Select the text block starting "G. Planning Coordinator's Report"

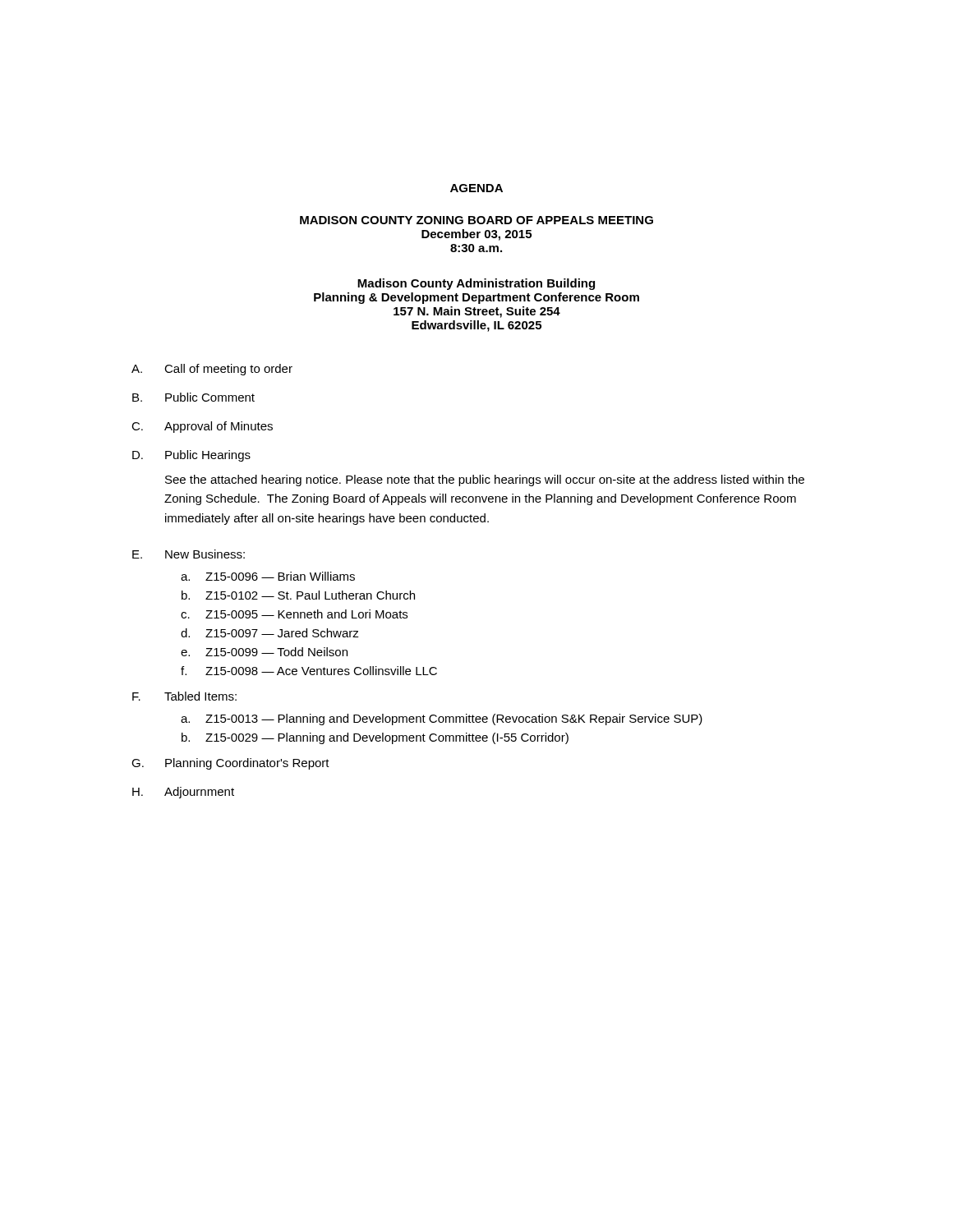(x=230, y=764)
